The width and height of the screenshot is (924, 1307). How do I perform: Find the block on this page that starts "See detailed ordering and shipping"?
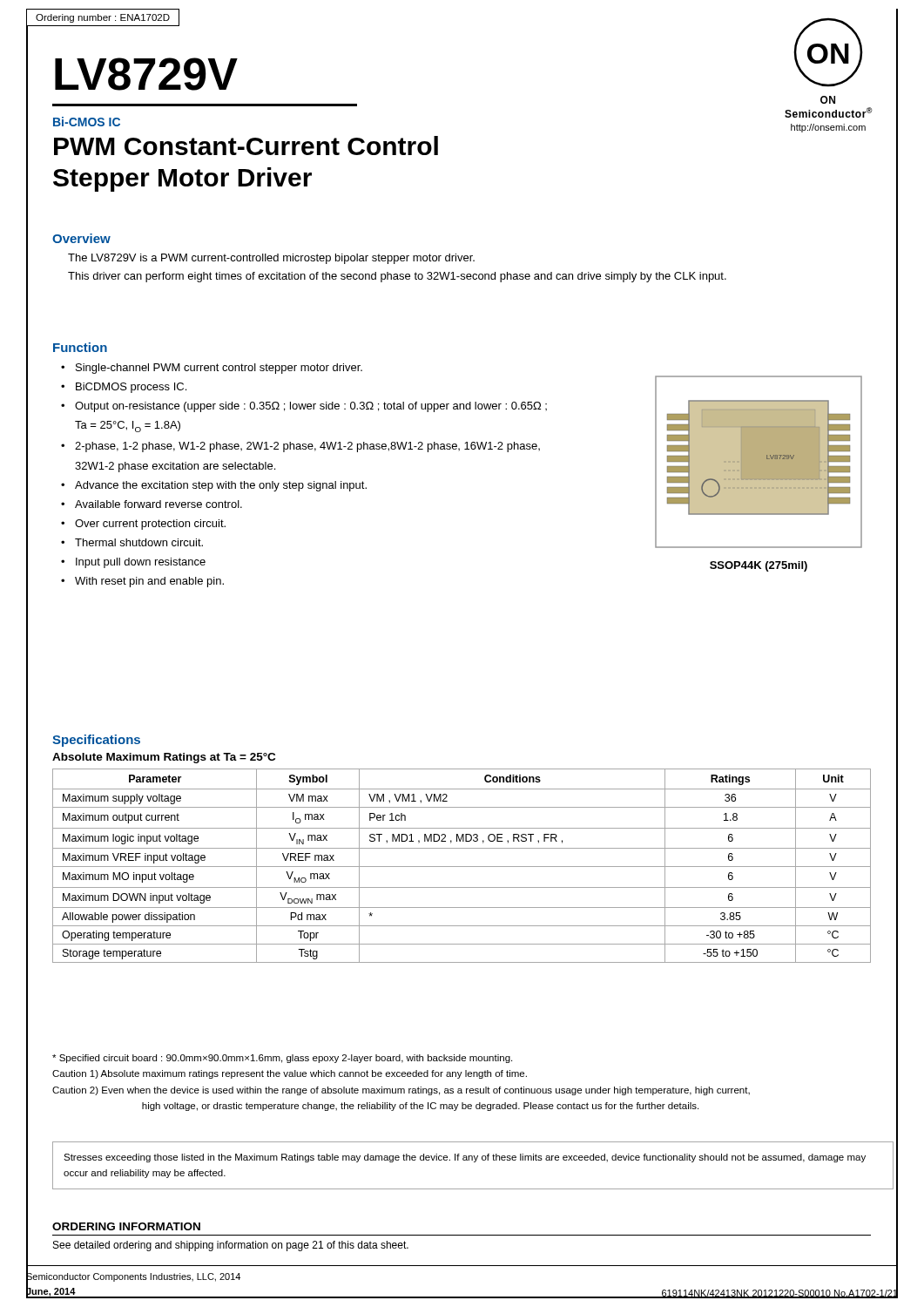231,1245
